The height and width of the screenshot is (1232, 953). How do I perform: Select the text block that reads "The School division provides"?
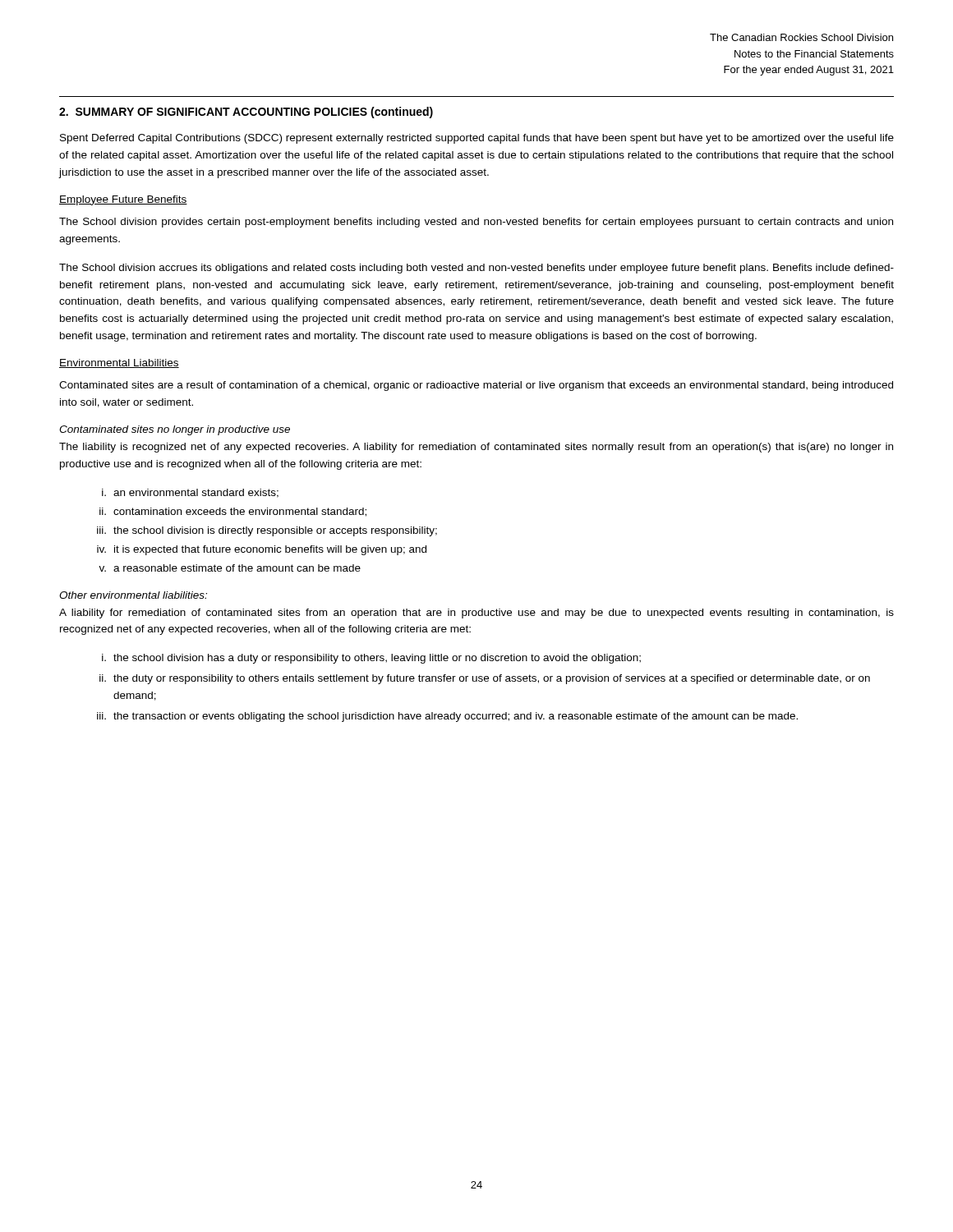[476, 230]
